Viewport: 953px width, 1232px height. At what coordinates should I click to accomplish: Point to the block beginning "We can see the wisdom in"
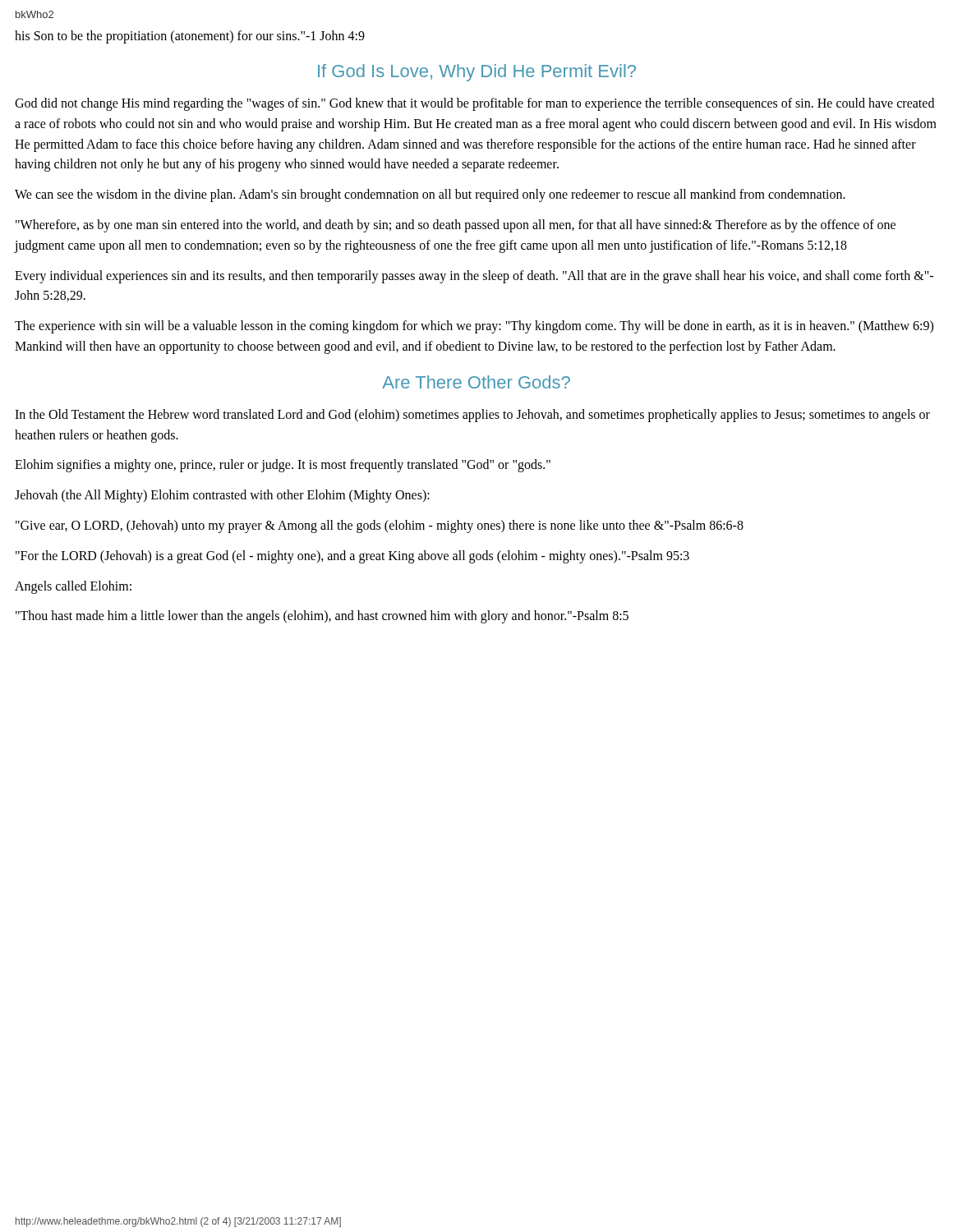pos(430,194)
